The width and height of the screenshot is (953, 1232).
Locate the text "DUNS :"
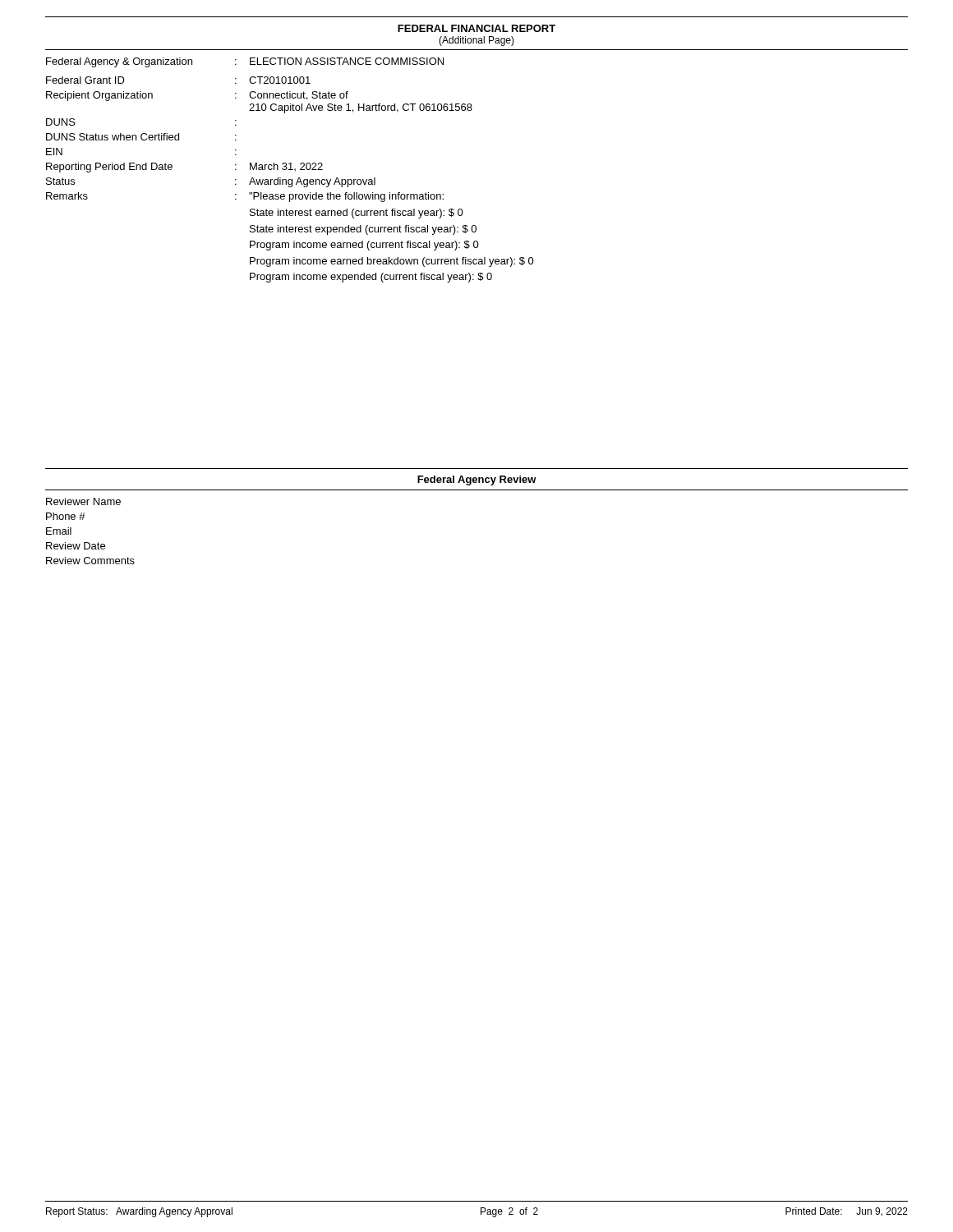point(147,122)
